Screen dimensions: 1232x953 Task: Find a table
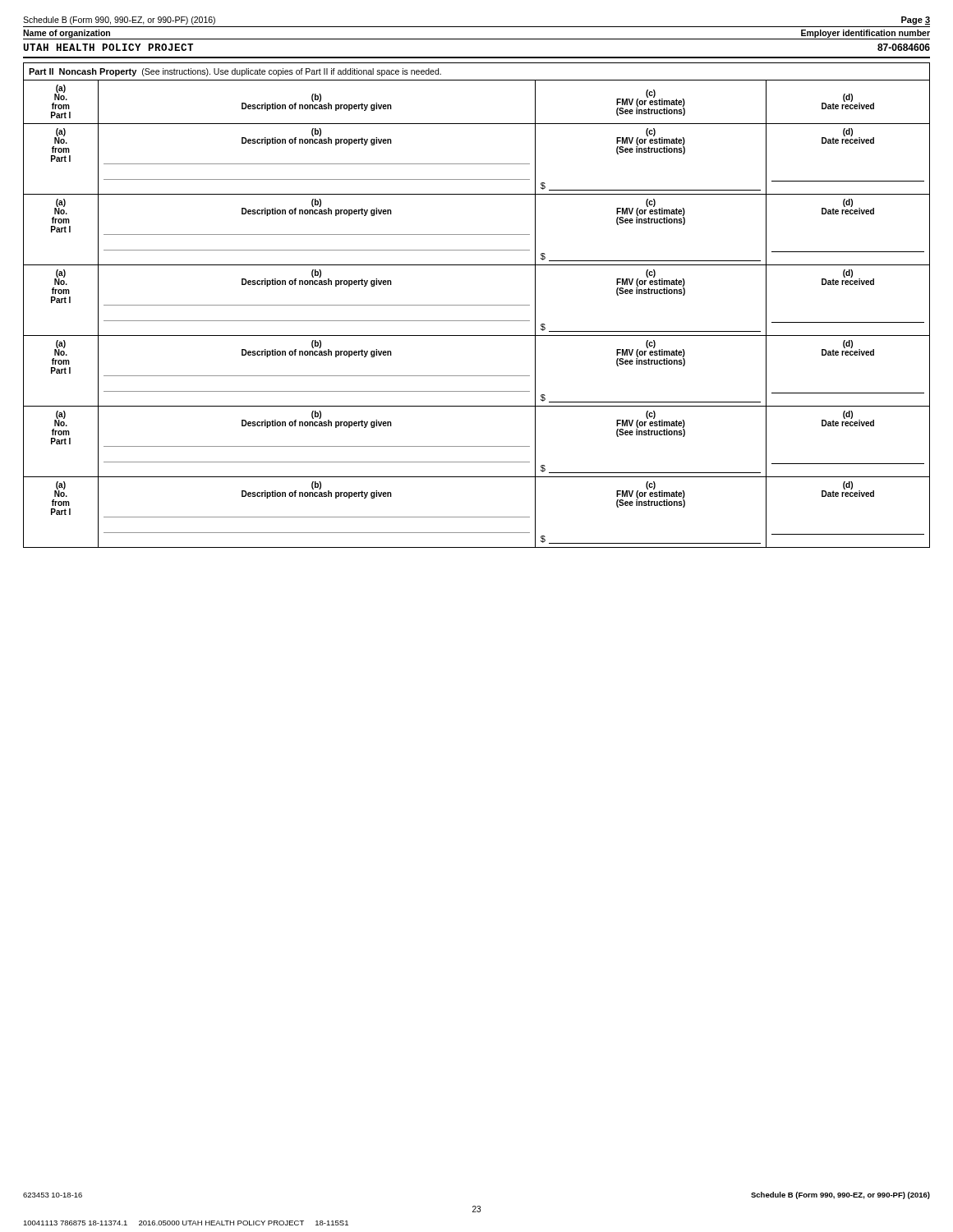tap(476, 314)
